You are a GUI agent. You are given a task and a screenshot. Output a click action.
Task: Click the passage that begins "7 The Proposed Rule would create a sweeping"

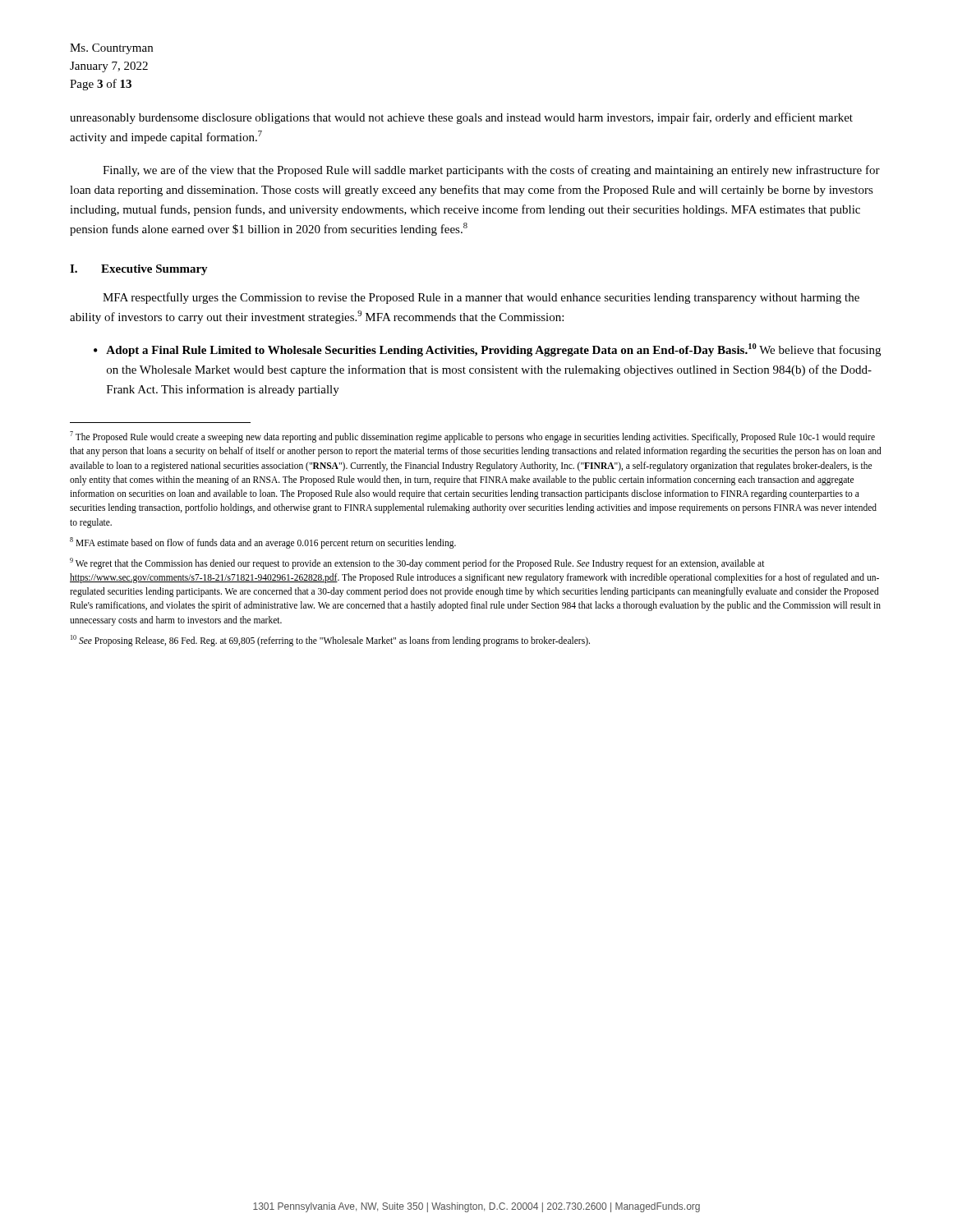tap(476, 479)
